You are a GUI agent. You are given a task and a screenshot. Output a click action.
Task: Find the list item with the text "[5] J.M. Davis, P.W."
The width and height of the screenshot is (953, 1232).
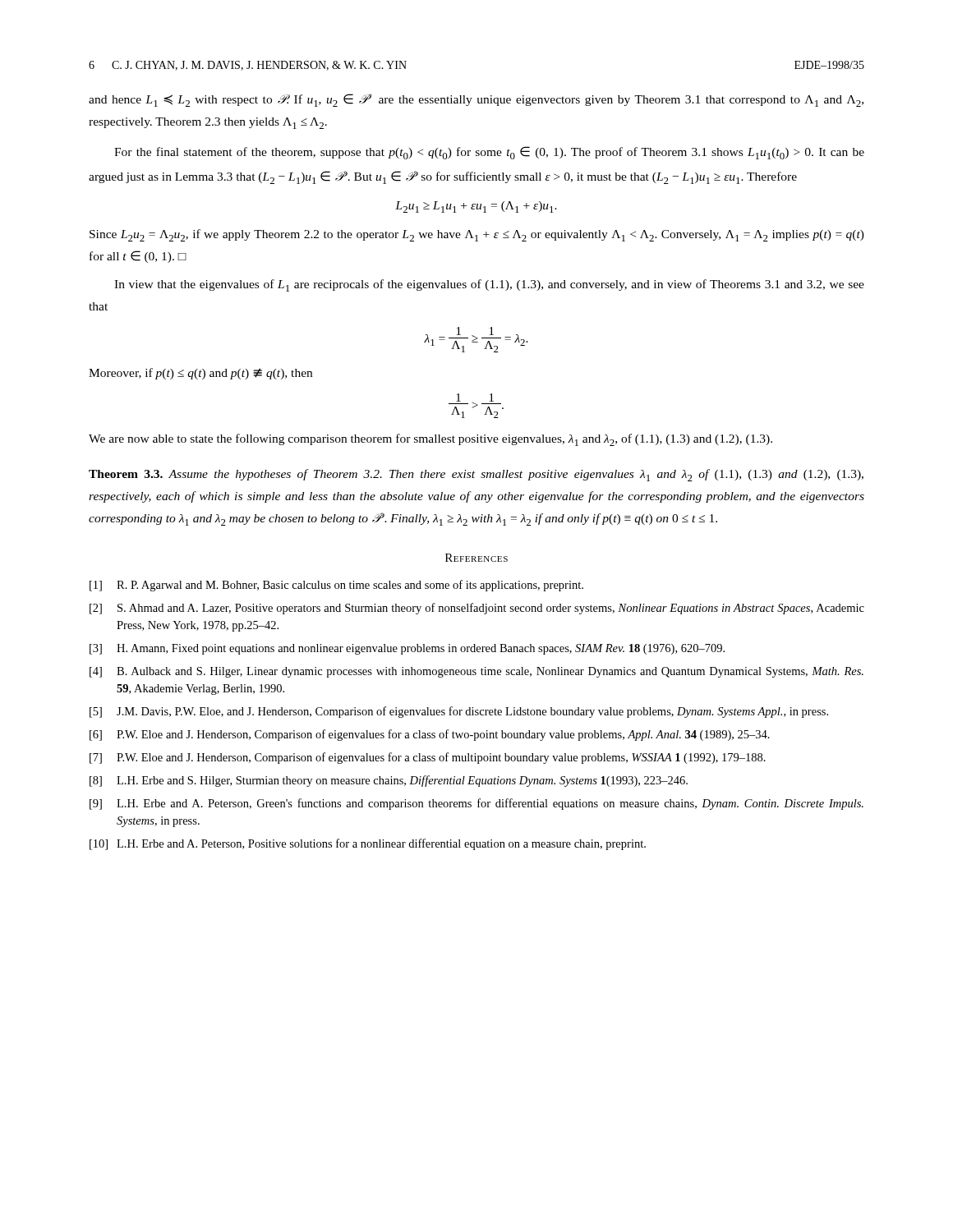[x=476, y=711]
